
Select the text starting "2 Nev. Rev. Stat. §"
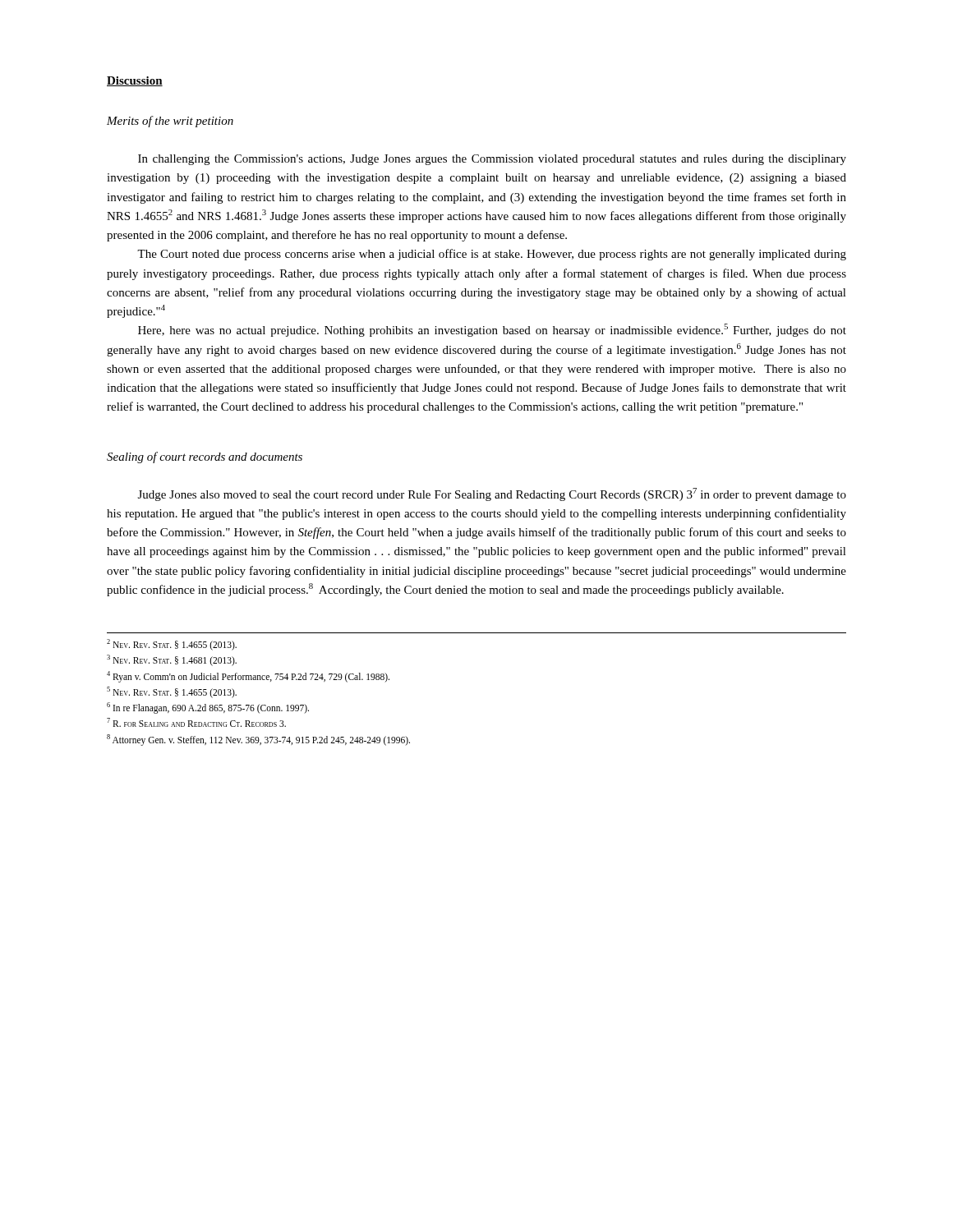[x=172, y=644]
